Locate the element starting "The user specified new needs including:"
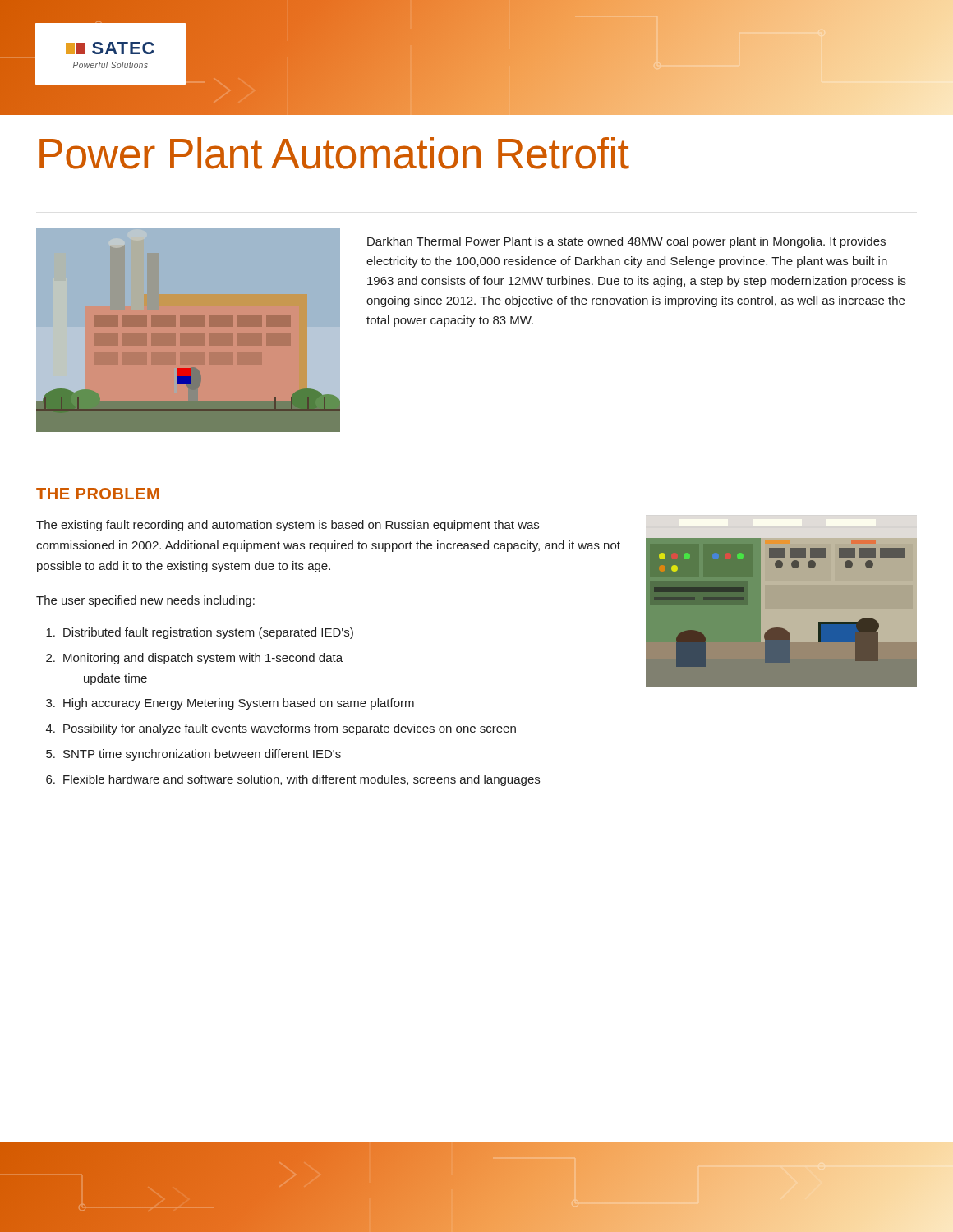Image resolution: width=953 pixels, height=1232 pixels. coord(146,600)
